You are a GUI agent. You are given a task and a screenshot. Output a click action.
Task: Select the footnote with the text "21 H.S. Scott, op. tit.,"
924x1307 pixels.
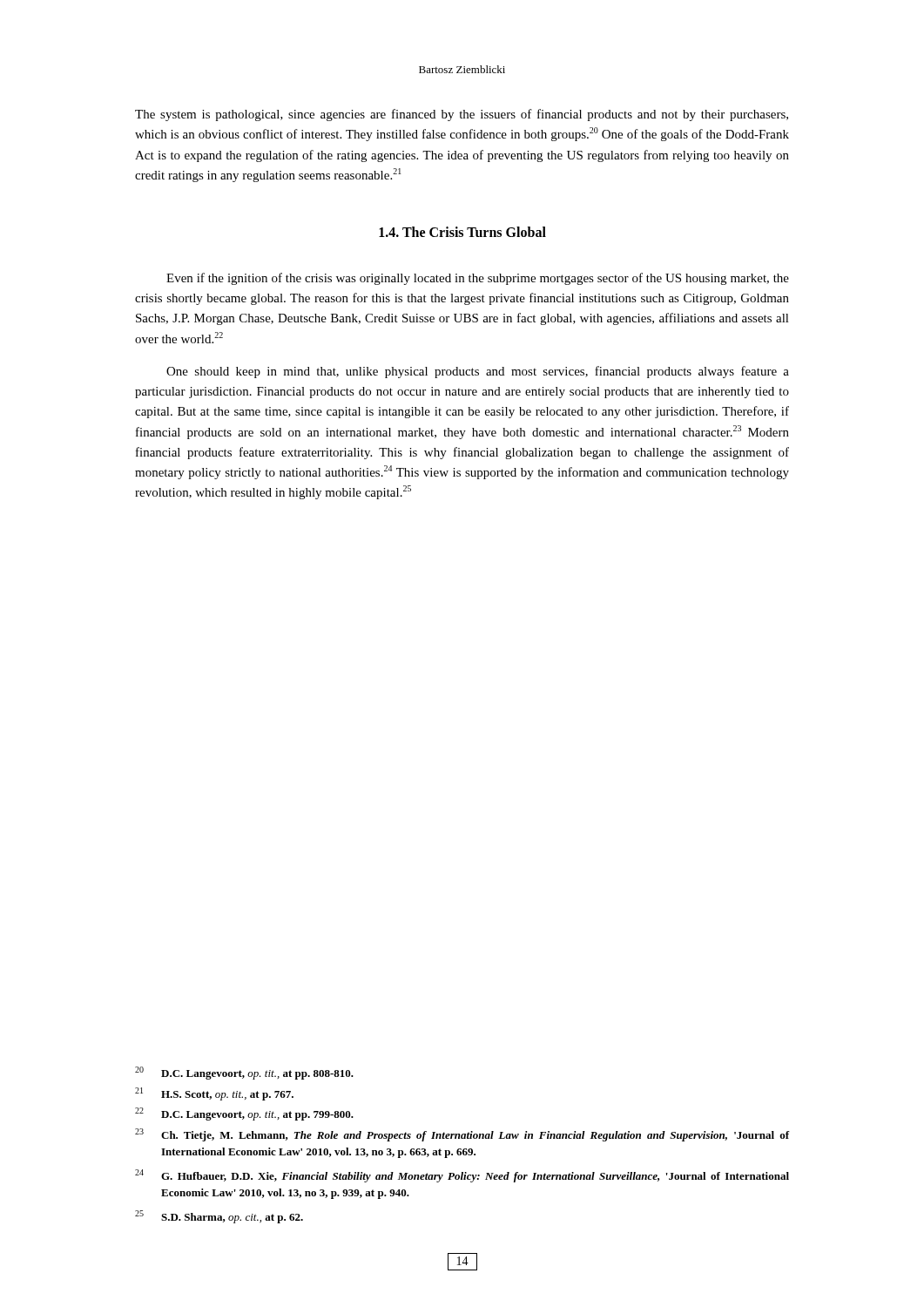pyautogui.click(x=214, y=1094)
